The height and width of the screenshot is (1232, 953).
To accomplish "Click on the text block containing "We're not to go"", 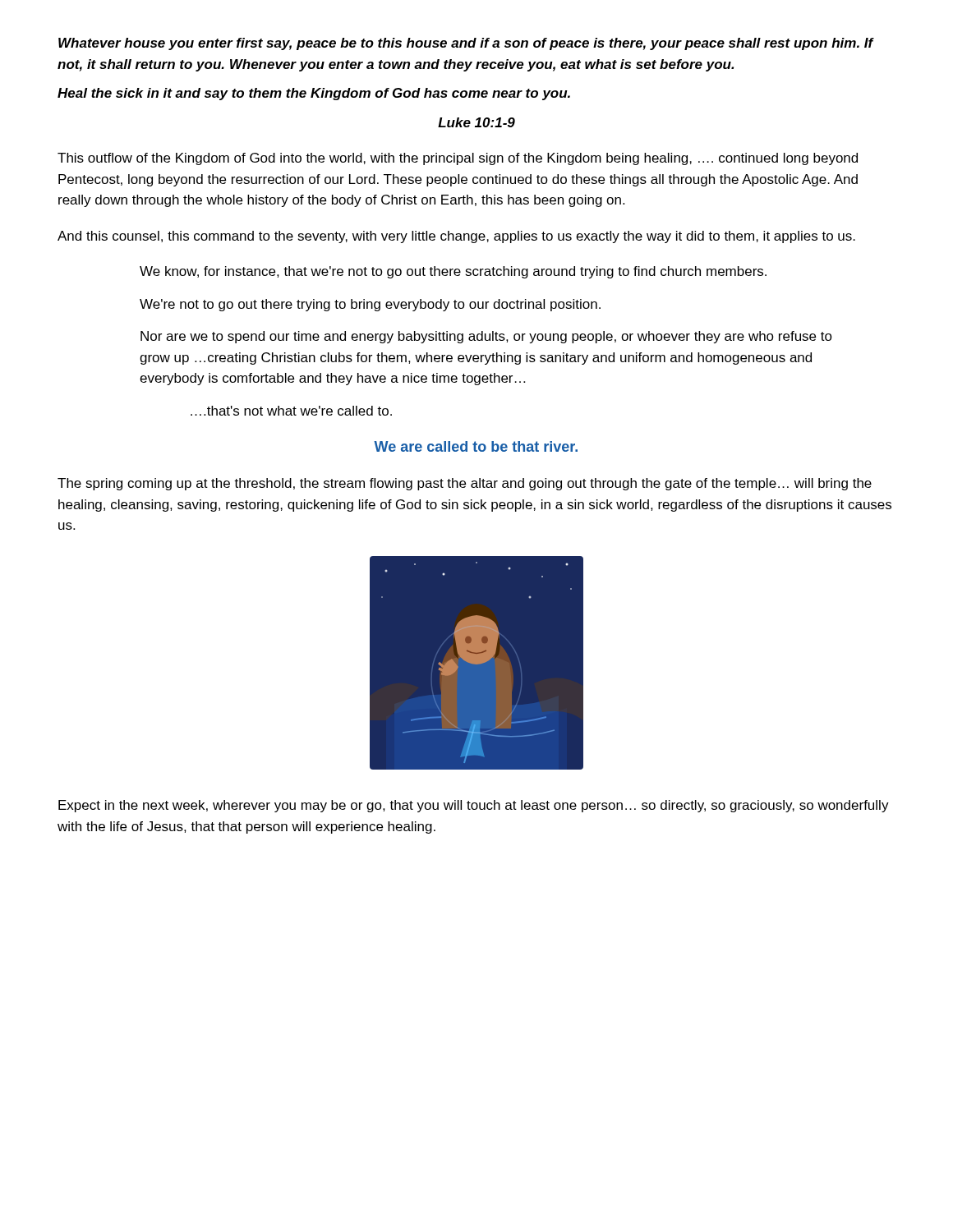I will (371, 304).
